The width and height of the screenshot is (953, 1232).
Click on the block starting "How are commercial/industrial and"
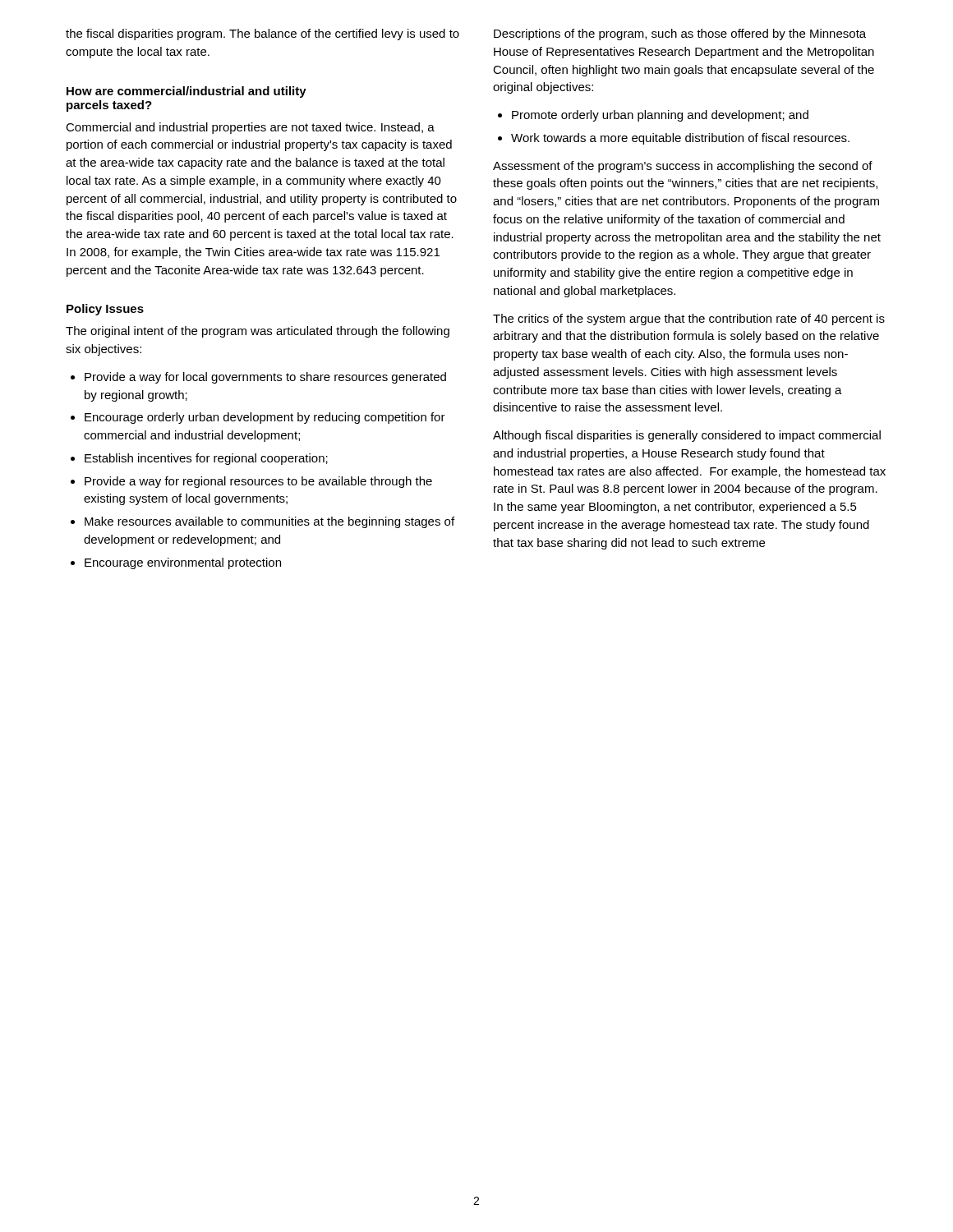(x=186, y=97)
